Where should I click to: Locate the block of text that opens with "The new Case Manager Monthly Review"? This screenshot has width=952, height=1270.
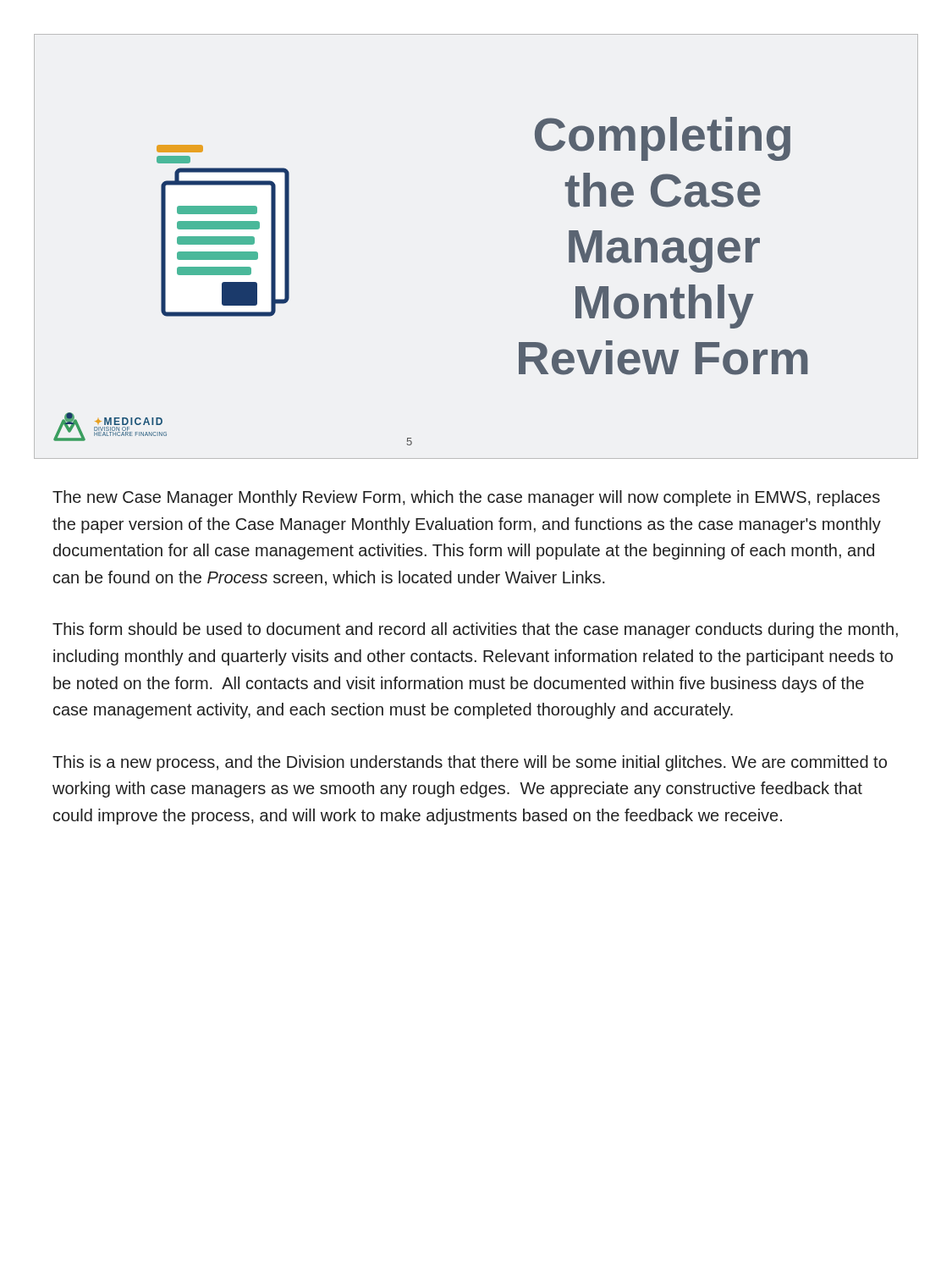click(467, 537)
